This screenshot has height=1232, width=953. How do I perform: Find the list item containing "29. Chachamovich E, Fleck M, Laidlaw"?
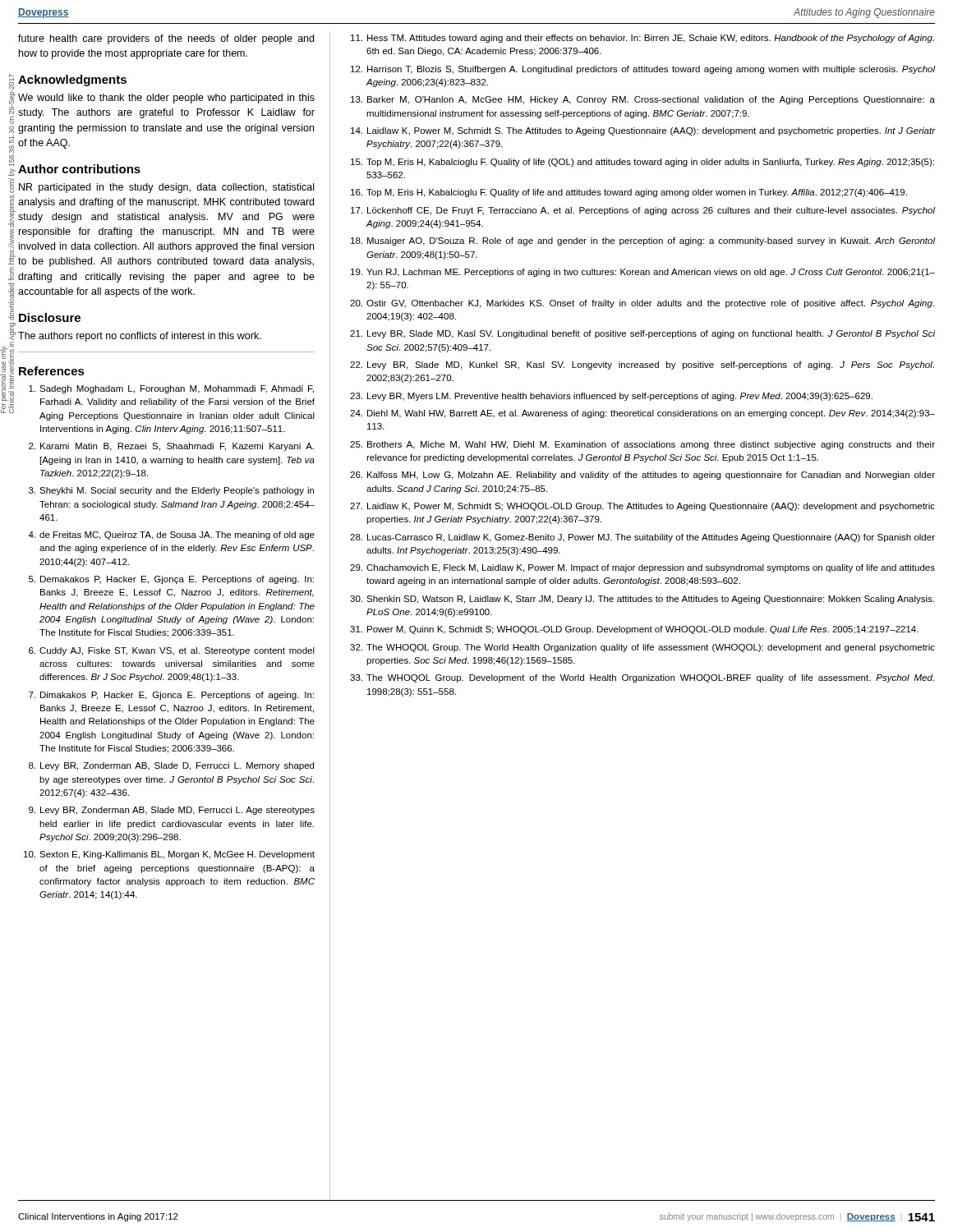tap(640, 574)
